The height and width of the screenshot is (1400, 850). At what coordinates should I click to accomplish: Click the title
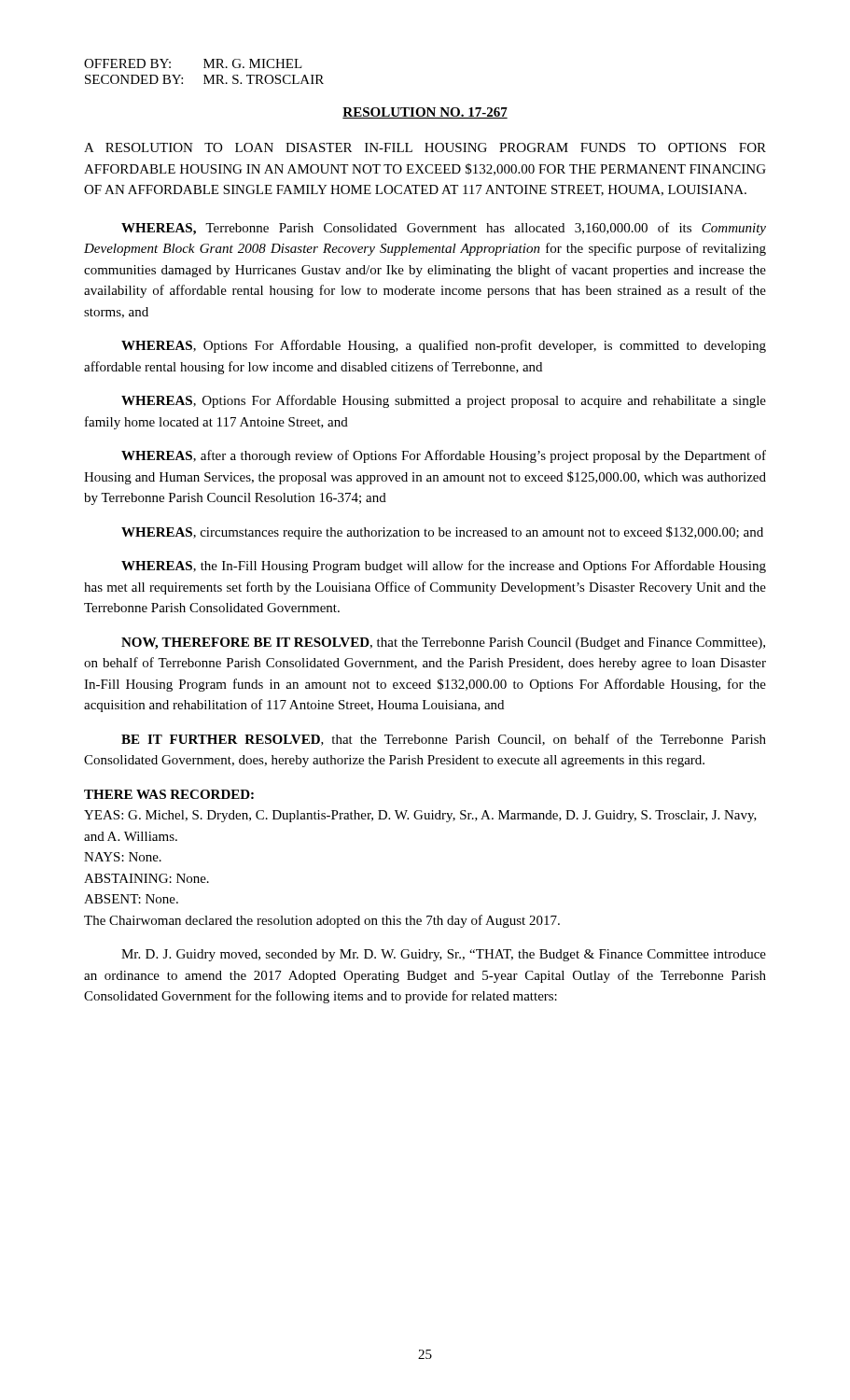click(x=425, y=112)
